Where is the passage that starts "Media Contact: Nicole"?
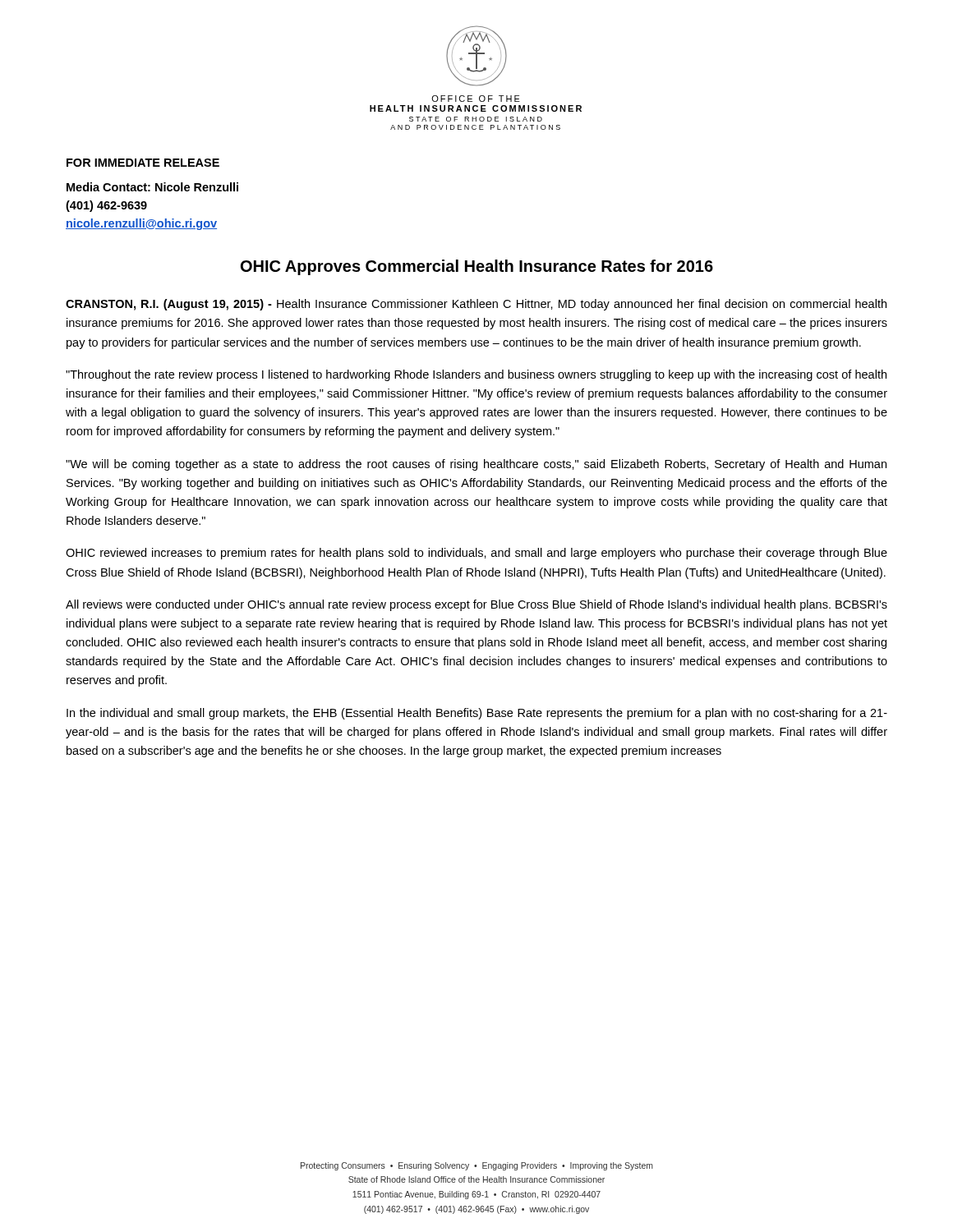953x1232 pixels. click(152, 205)
